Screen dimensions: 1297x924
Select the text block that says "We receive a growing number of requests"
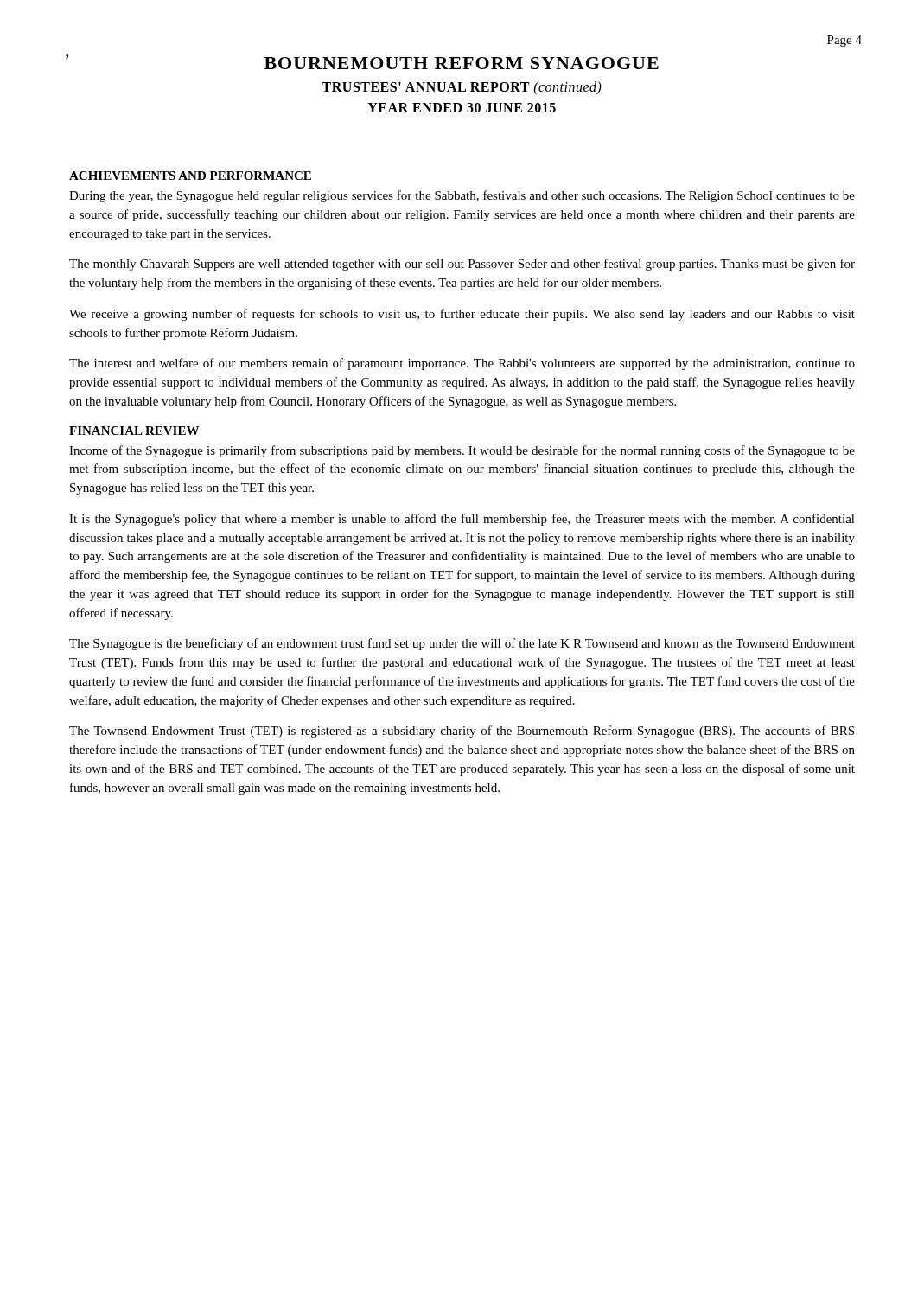(x=462, y=323)
